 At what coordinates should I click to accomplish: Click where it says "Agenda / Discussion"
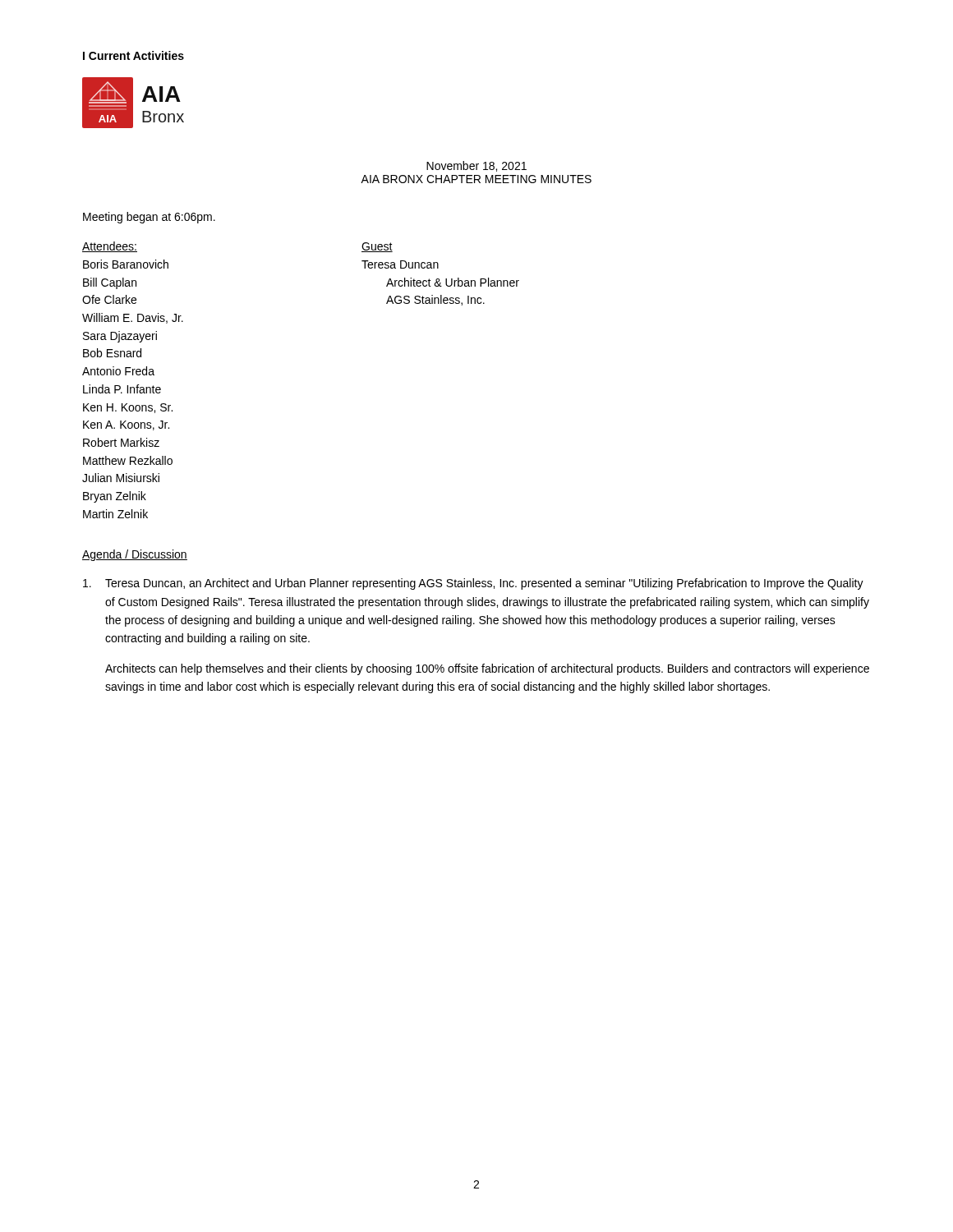click(135, 555)
